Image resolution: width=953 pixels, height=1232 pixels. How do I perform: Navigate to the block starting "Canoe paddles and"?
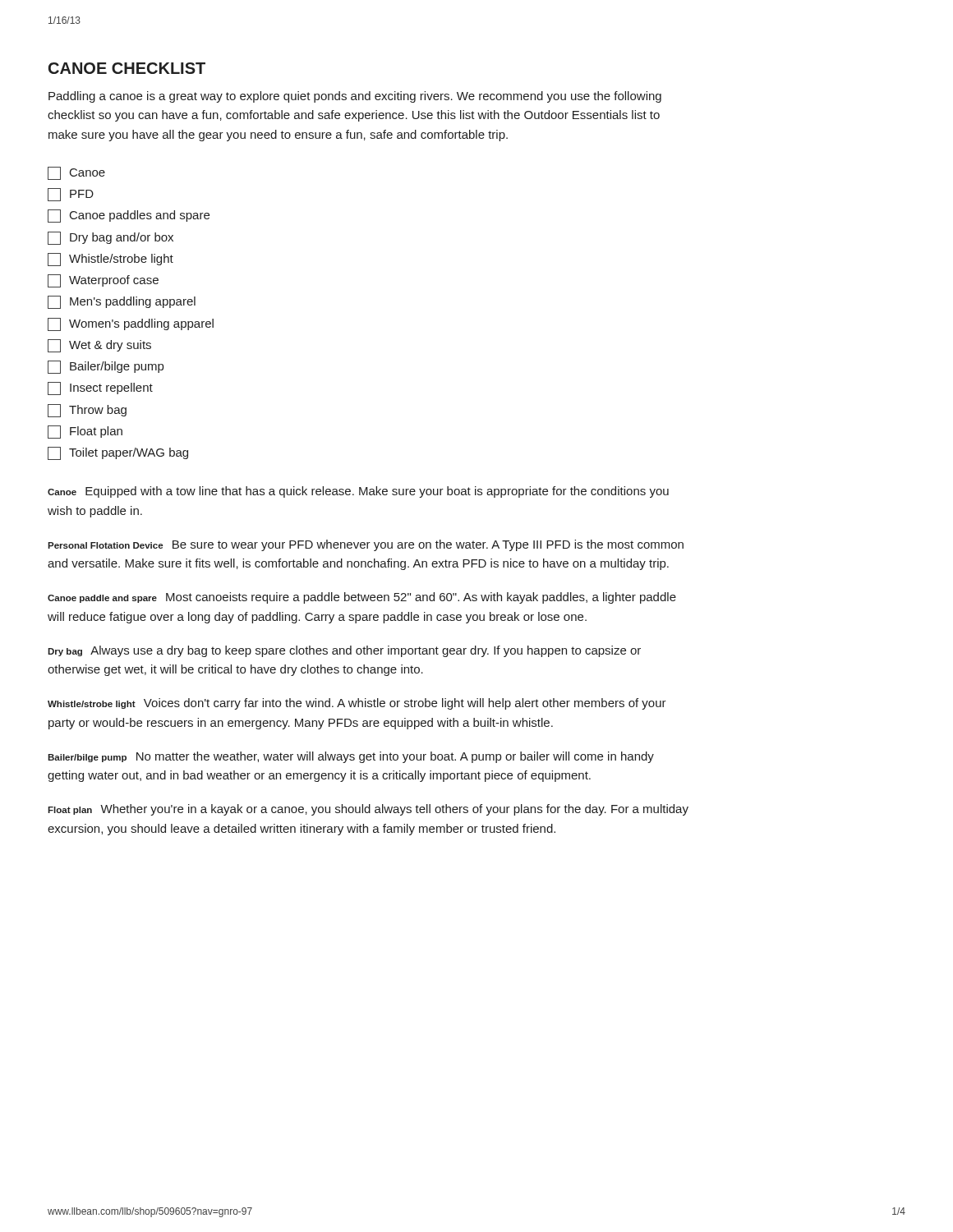coord(129,215)
